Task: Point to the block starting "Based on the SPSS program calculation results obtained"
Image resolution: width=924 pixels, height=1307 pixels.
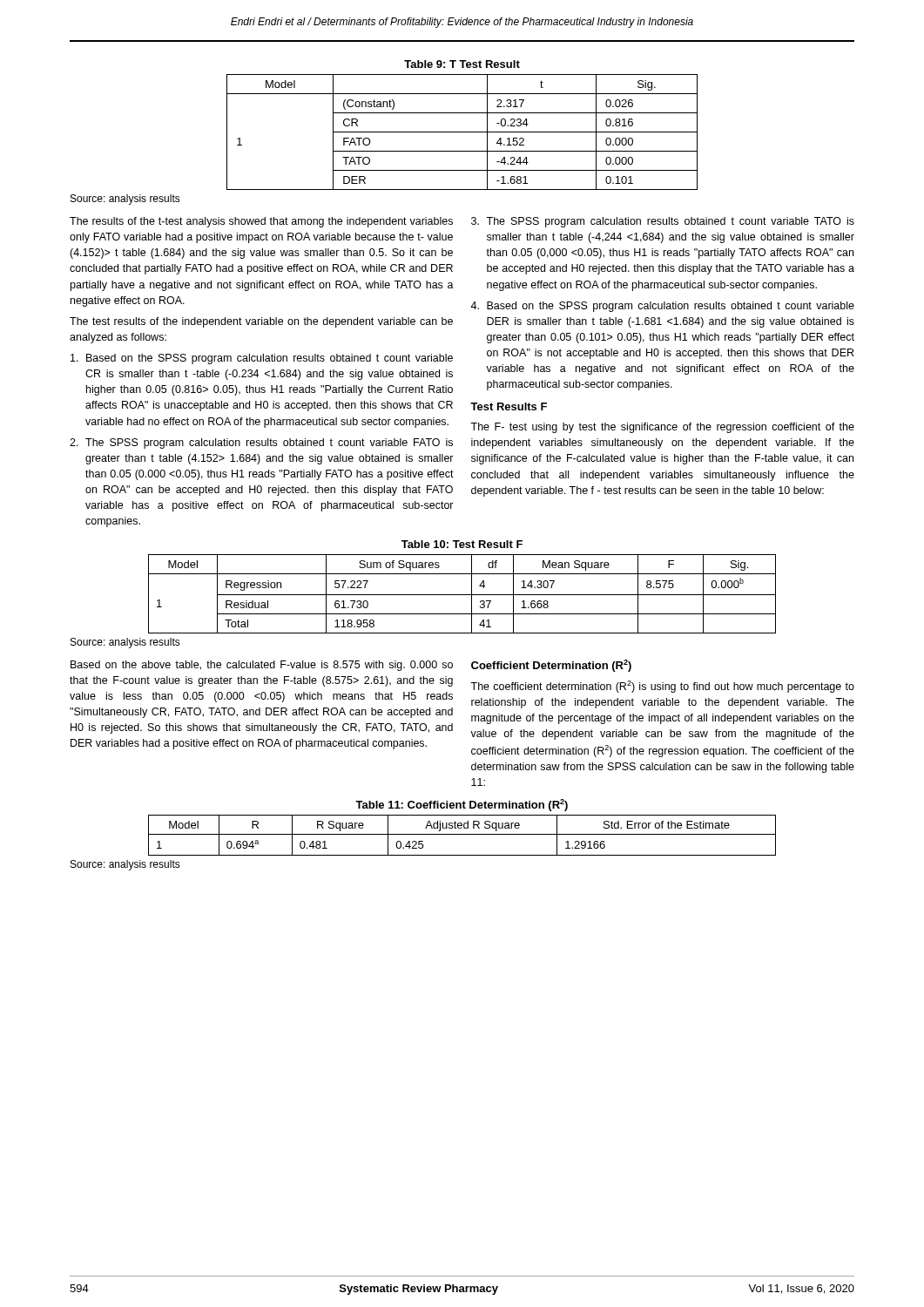Action: point(261,390)
